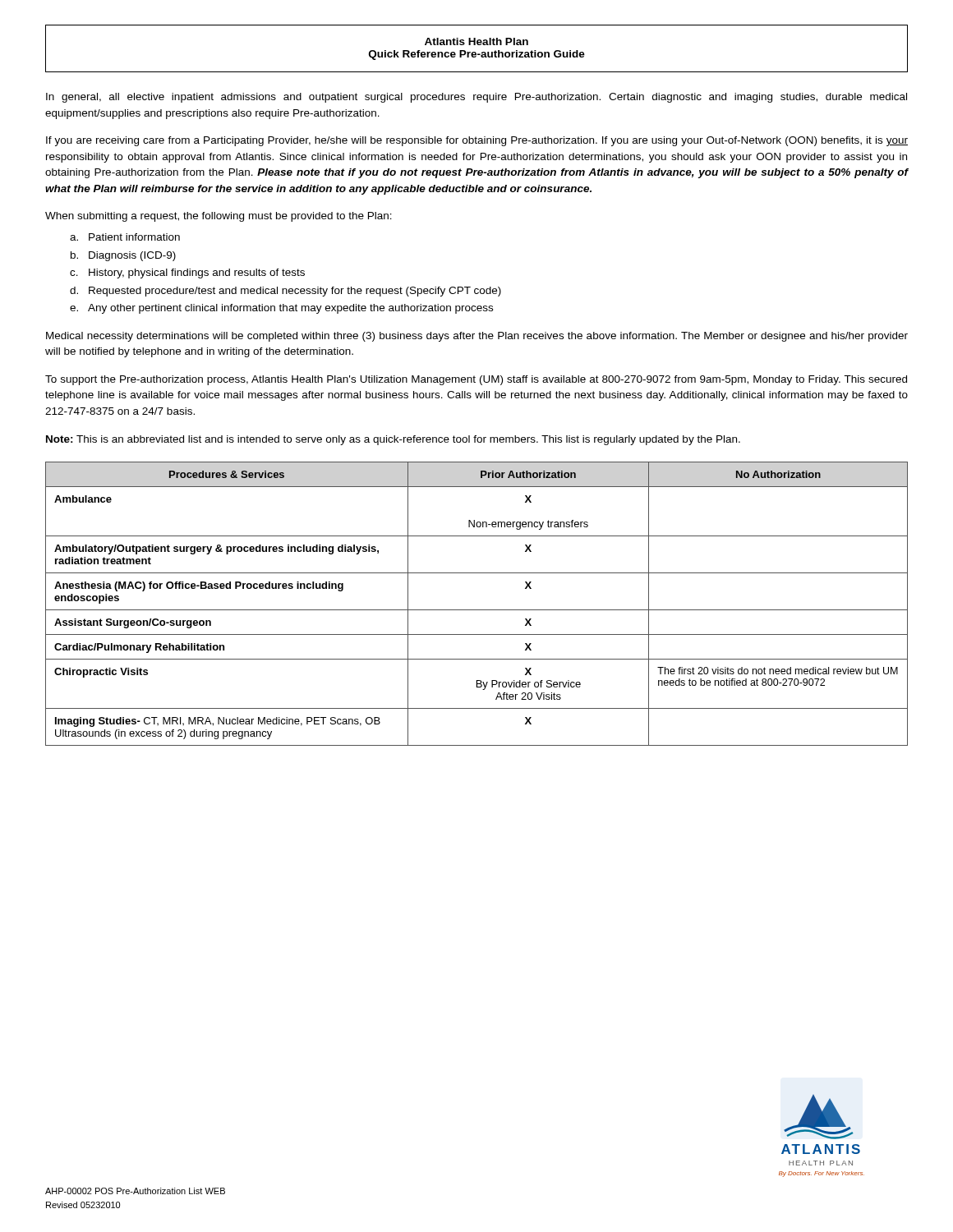Click on the block starting "Note: This is an"

[x=393, y=439]
